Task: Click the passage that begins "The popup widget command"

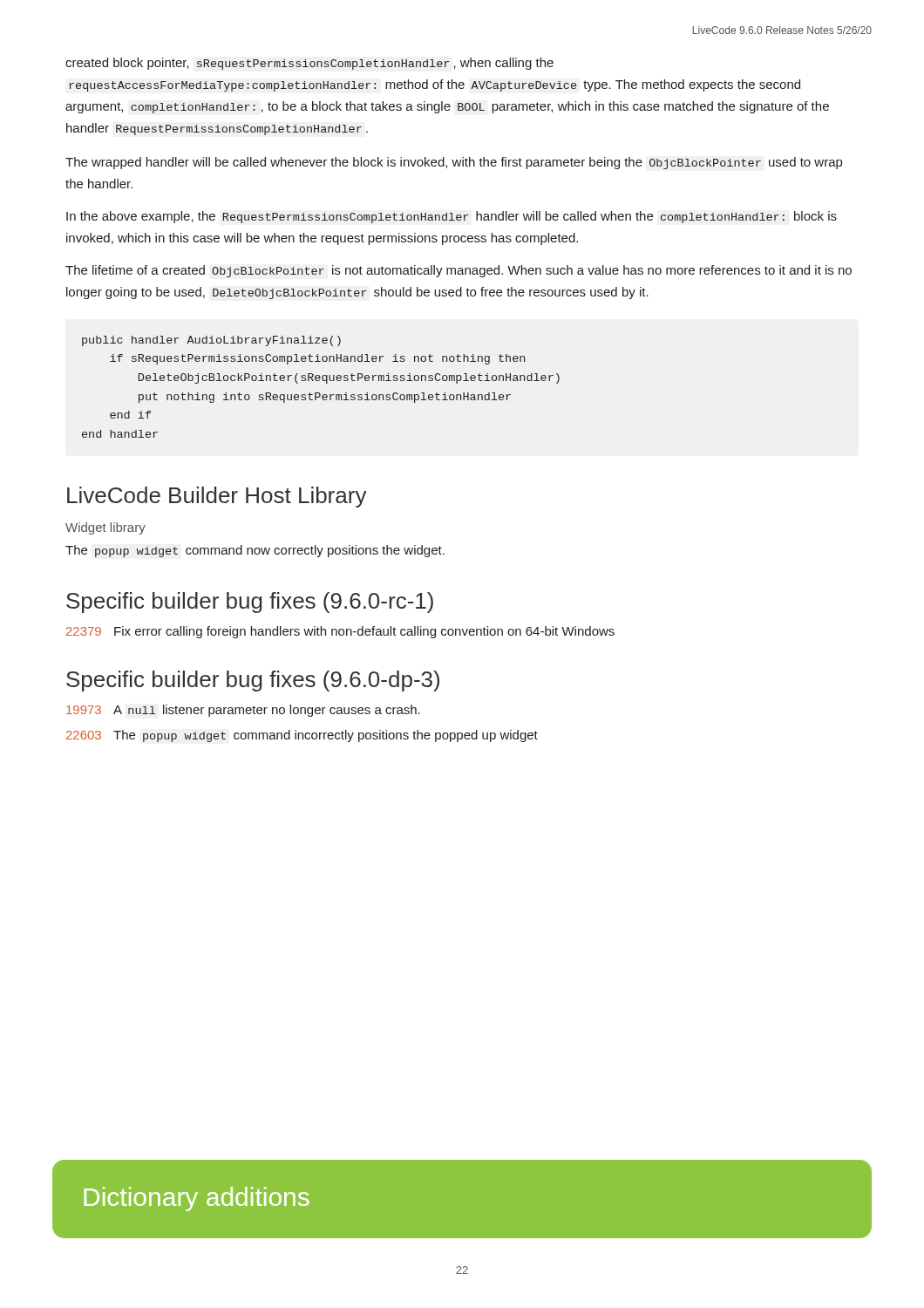Action: [255, 551]
